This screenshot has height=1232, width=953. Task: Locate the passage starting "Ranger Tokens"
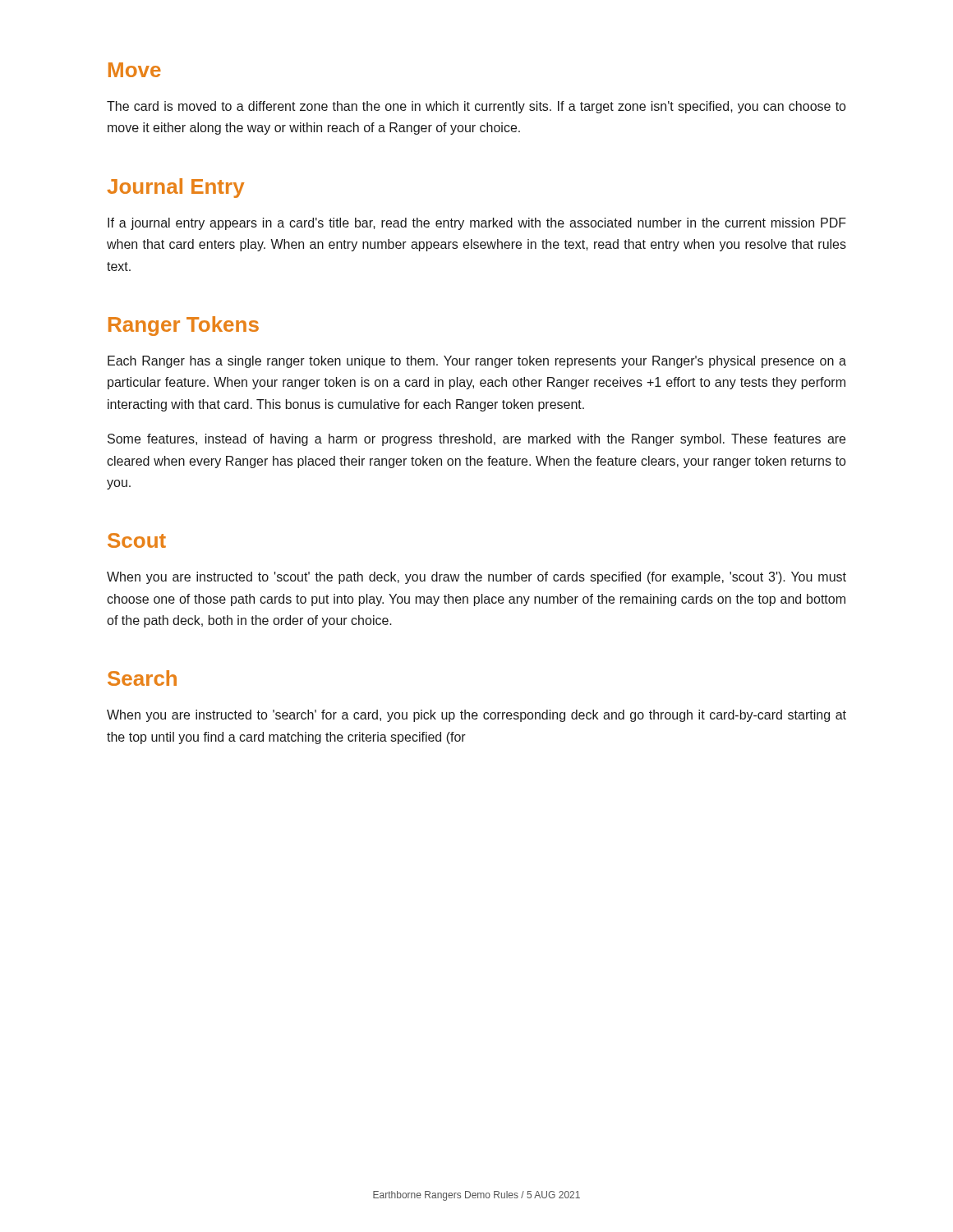(183, 324)
